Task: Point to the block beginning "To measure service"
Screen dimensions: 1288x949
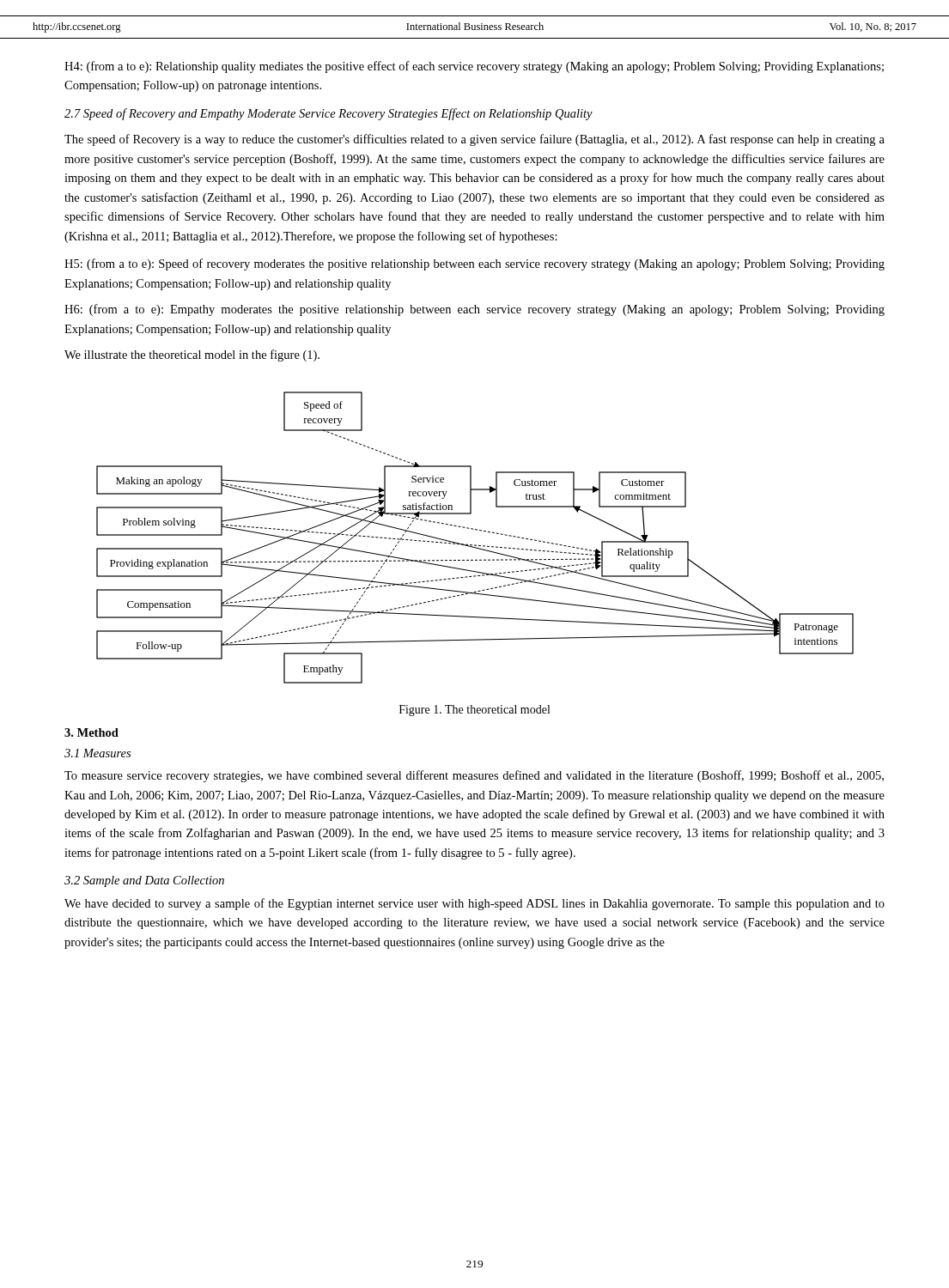Action: pyautogui.click(x=474, y=814)
